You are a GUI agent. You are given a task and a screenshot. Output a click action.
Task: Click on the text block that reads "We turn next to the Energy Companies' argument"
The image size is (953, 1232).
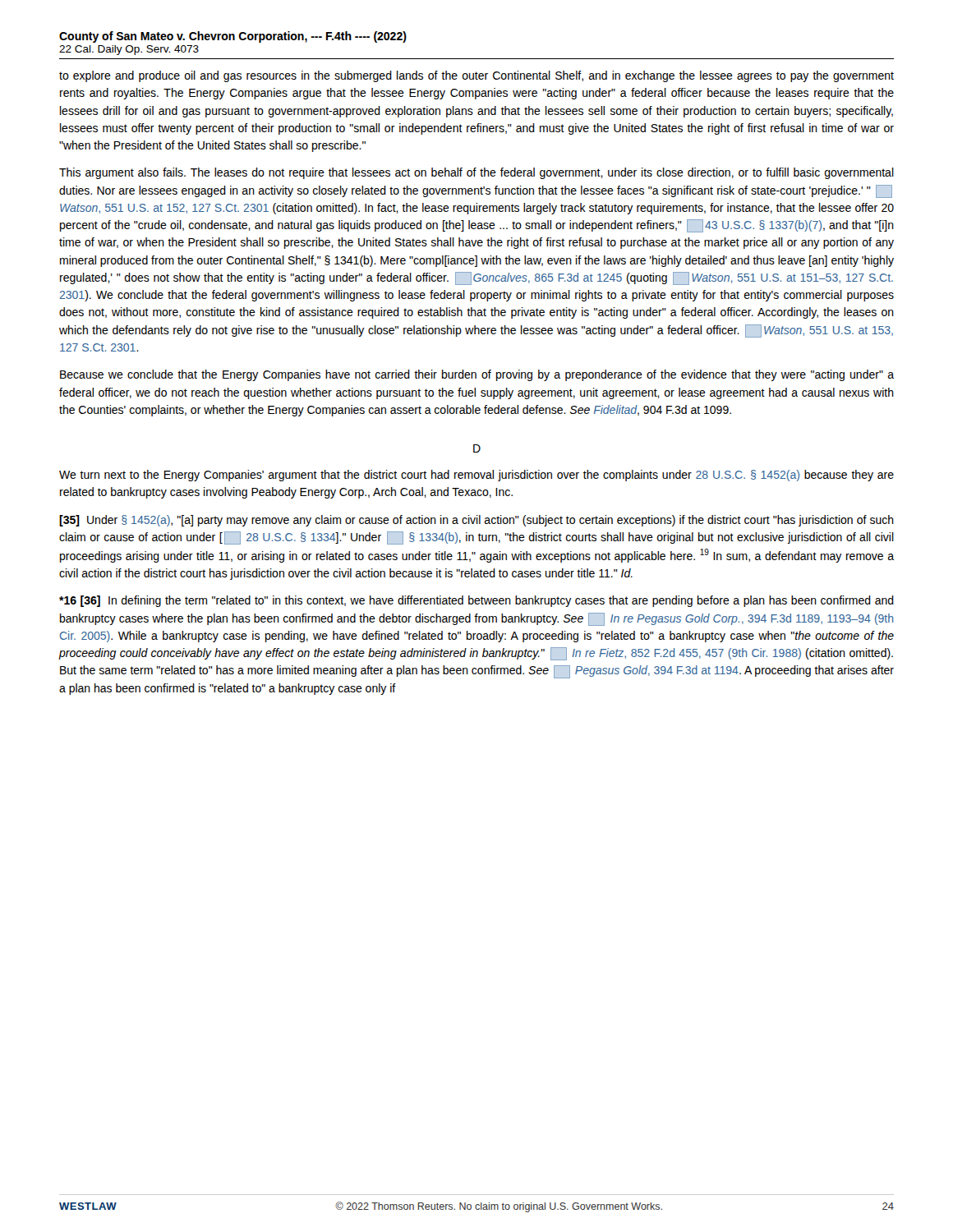click(476, 483)
